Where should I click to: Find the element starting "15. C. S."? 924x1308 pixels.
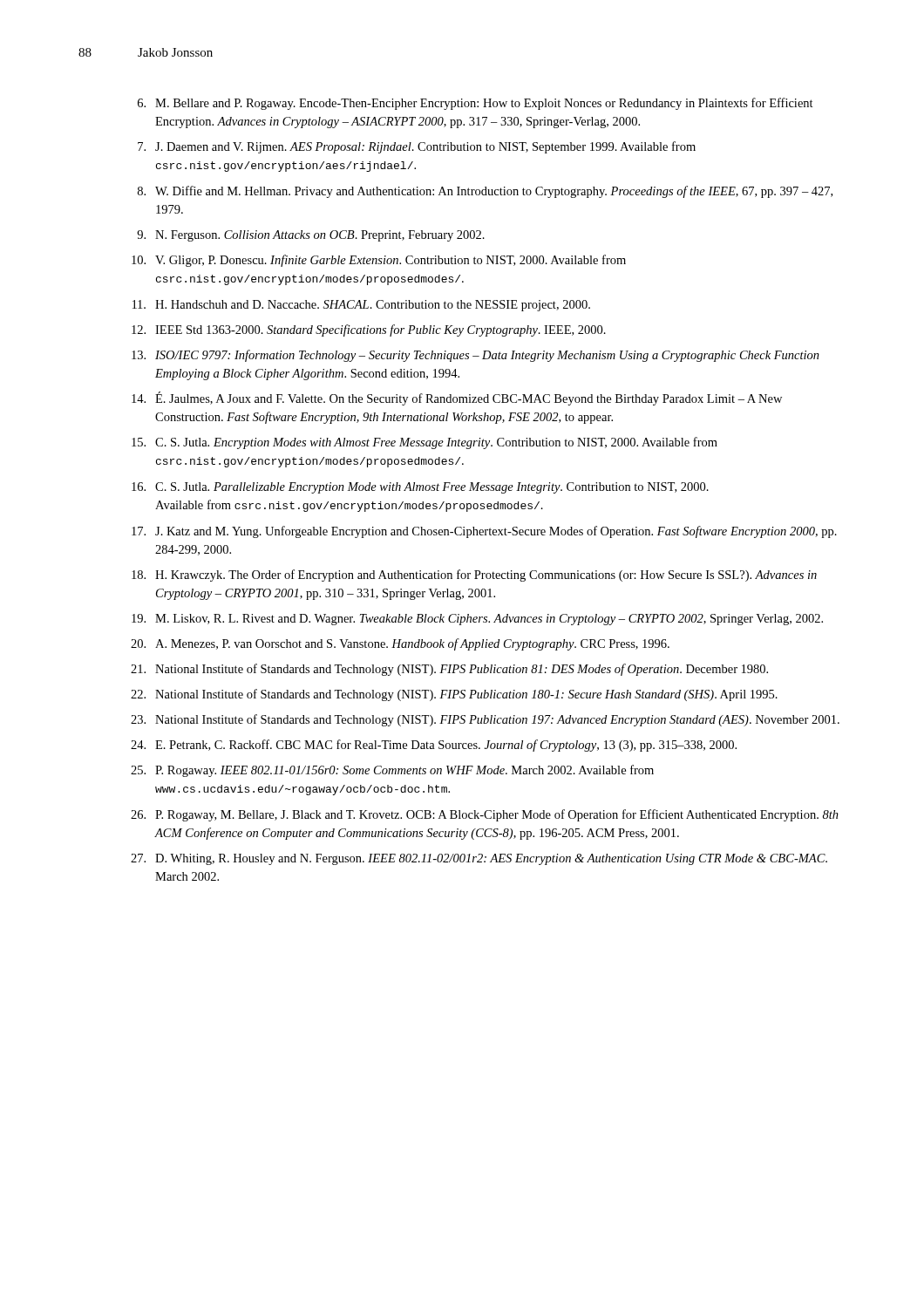pyautogui.click(x=479, y=452)
